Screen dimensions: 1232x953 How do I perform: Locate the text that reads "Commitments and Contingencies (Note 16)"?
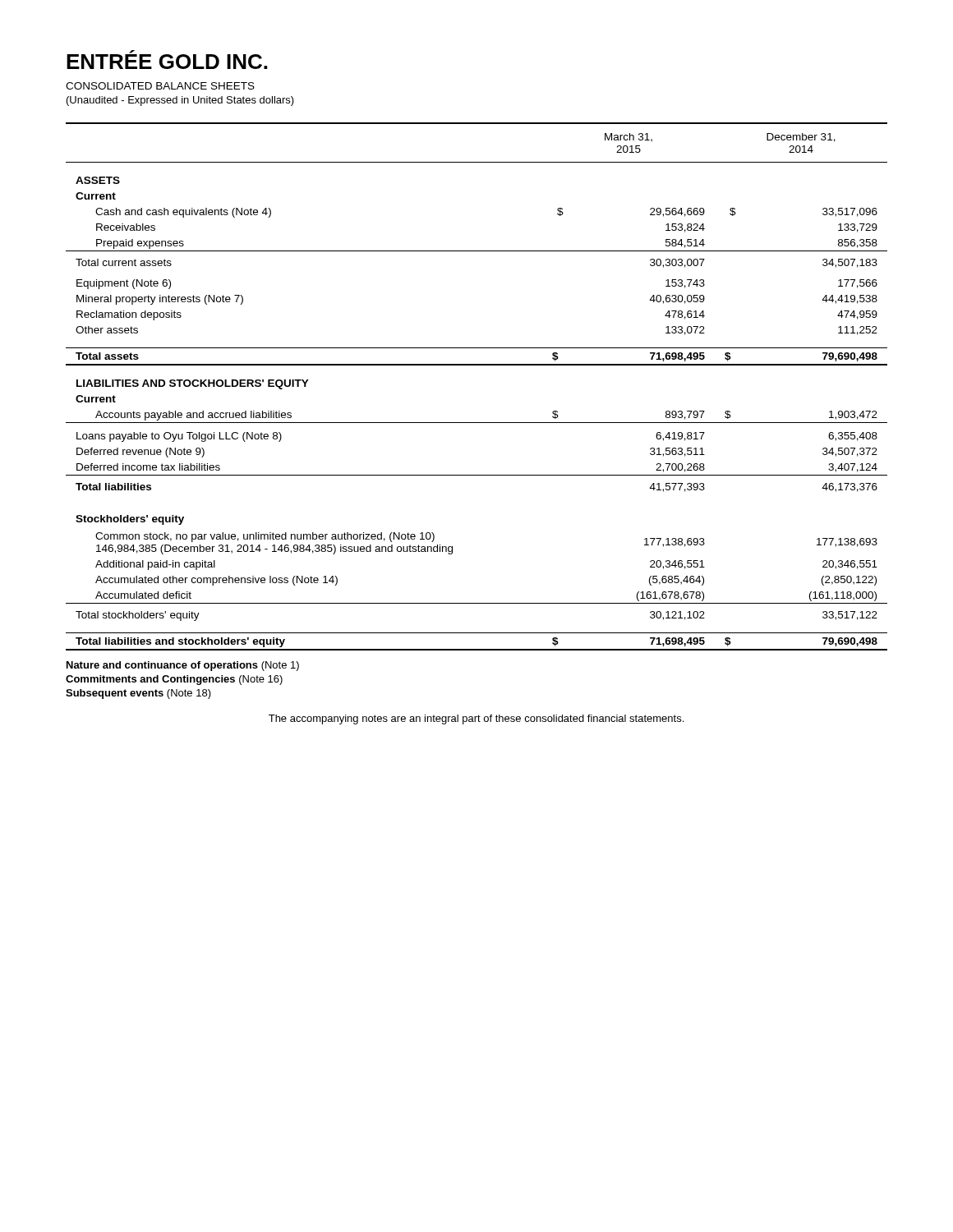[174, 679]
